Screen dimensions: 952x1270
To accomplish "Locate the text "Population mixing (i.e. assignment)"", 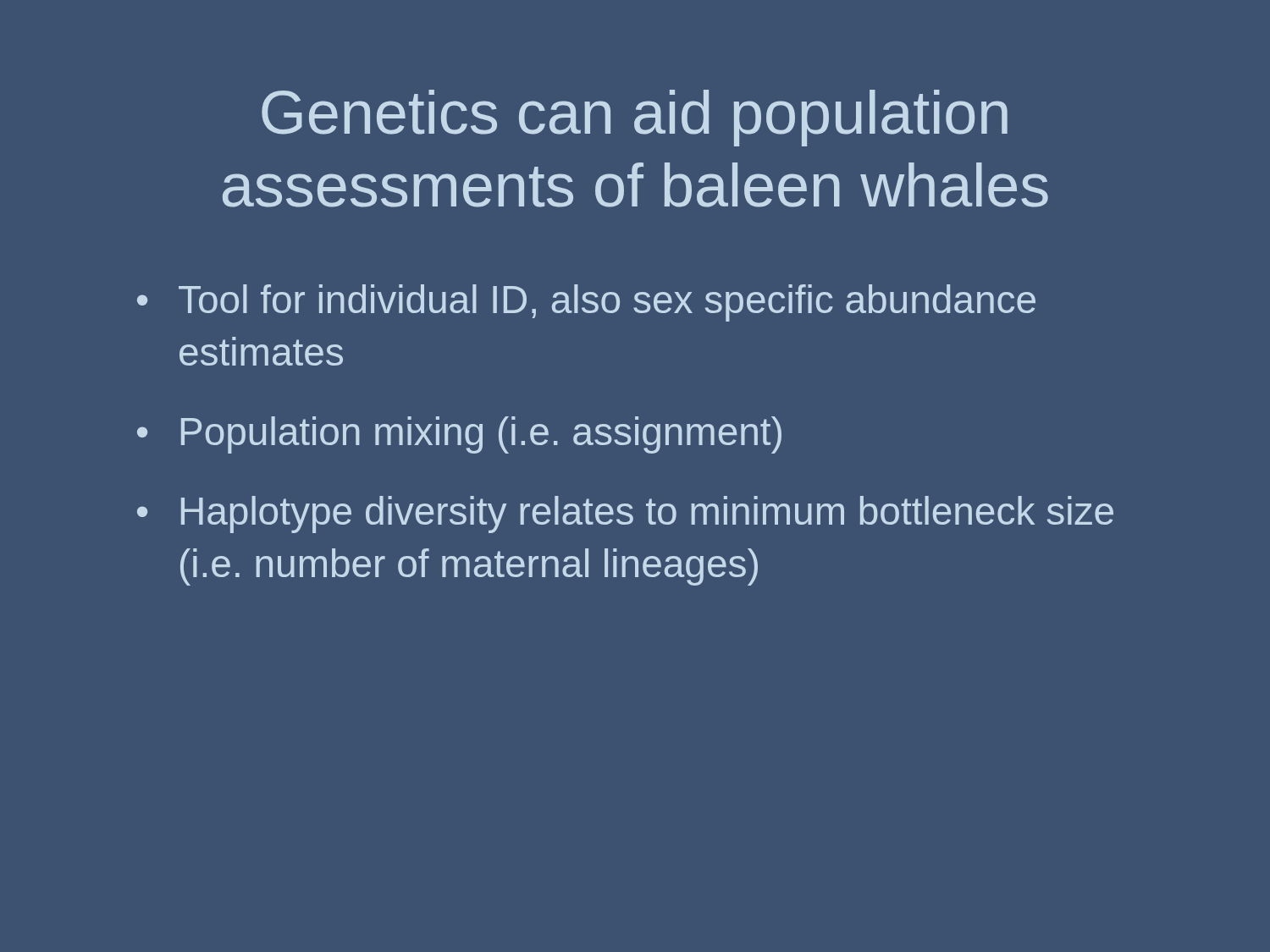I will pyautogui.click(x=481, y=432).
